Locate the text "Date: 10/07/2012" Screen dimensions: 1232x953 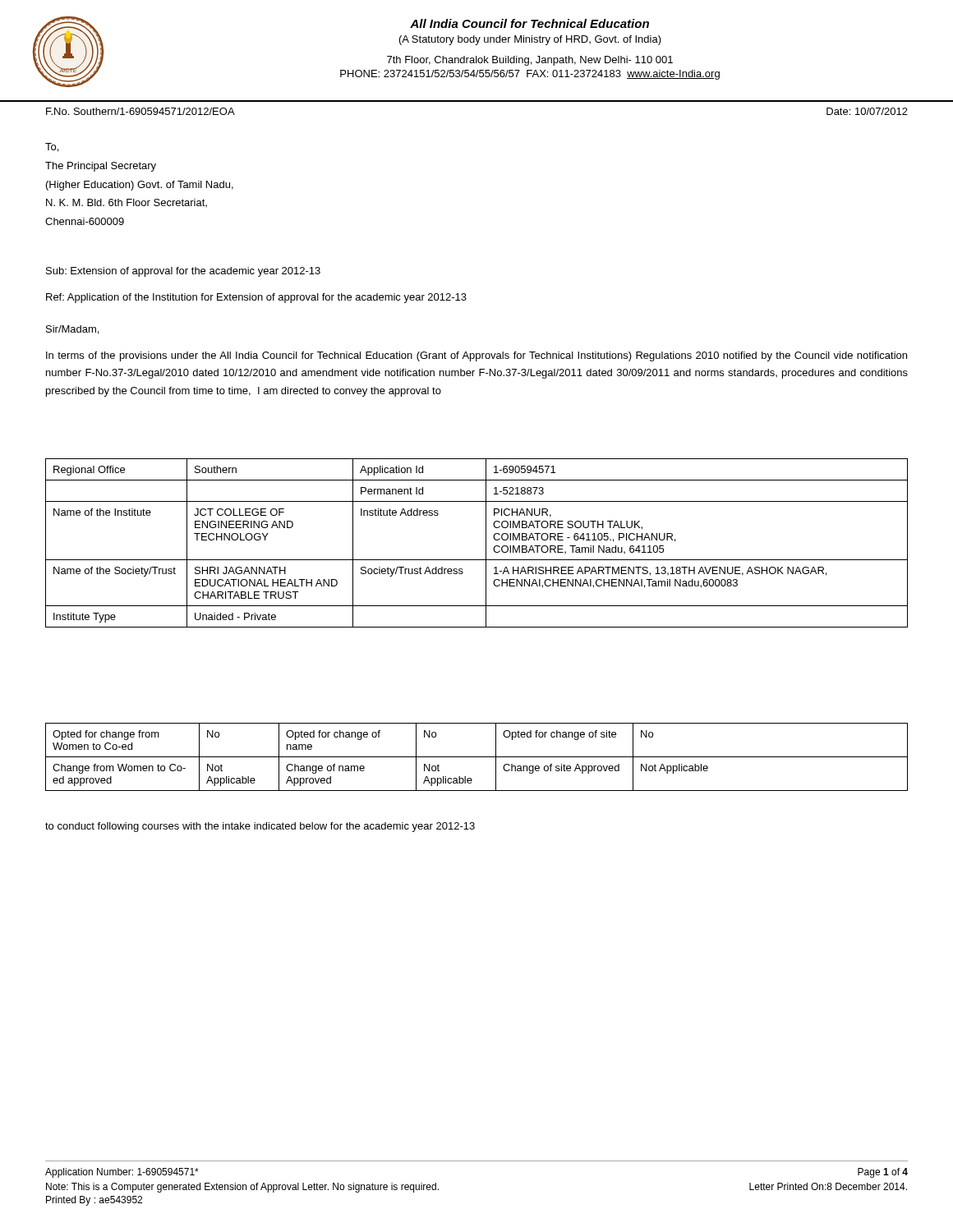[x=867, y=111]
